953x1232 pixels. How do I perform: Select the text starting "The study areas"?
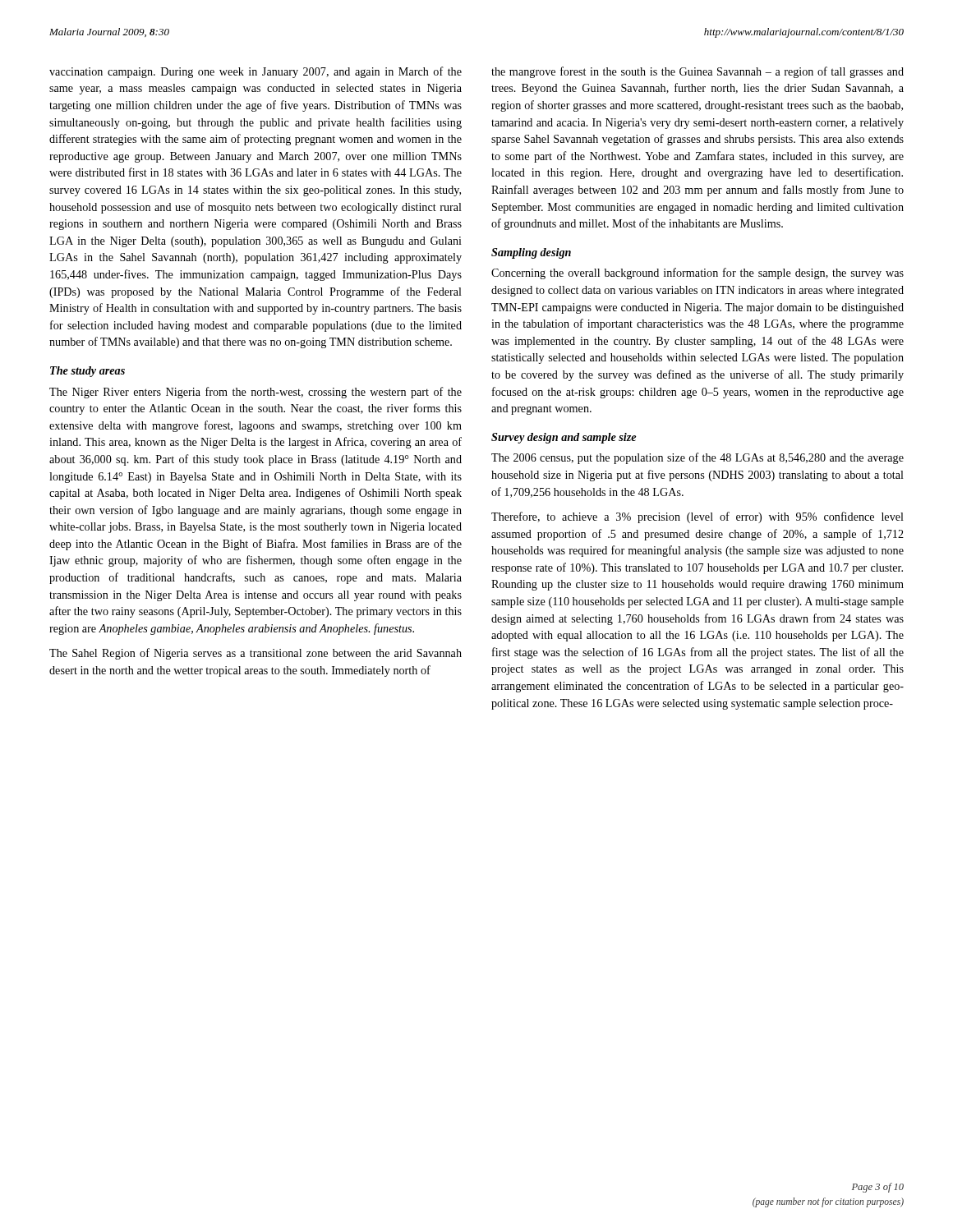[x=87, y=370]
